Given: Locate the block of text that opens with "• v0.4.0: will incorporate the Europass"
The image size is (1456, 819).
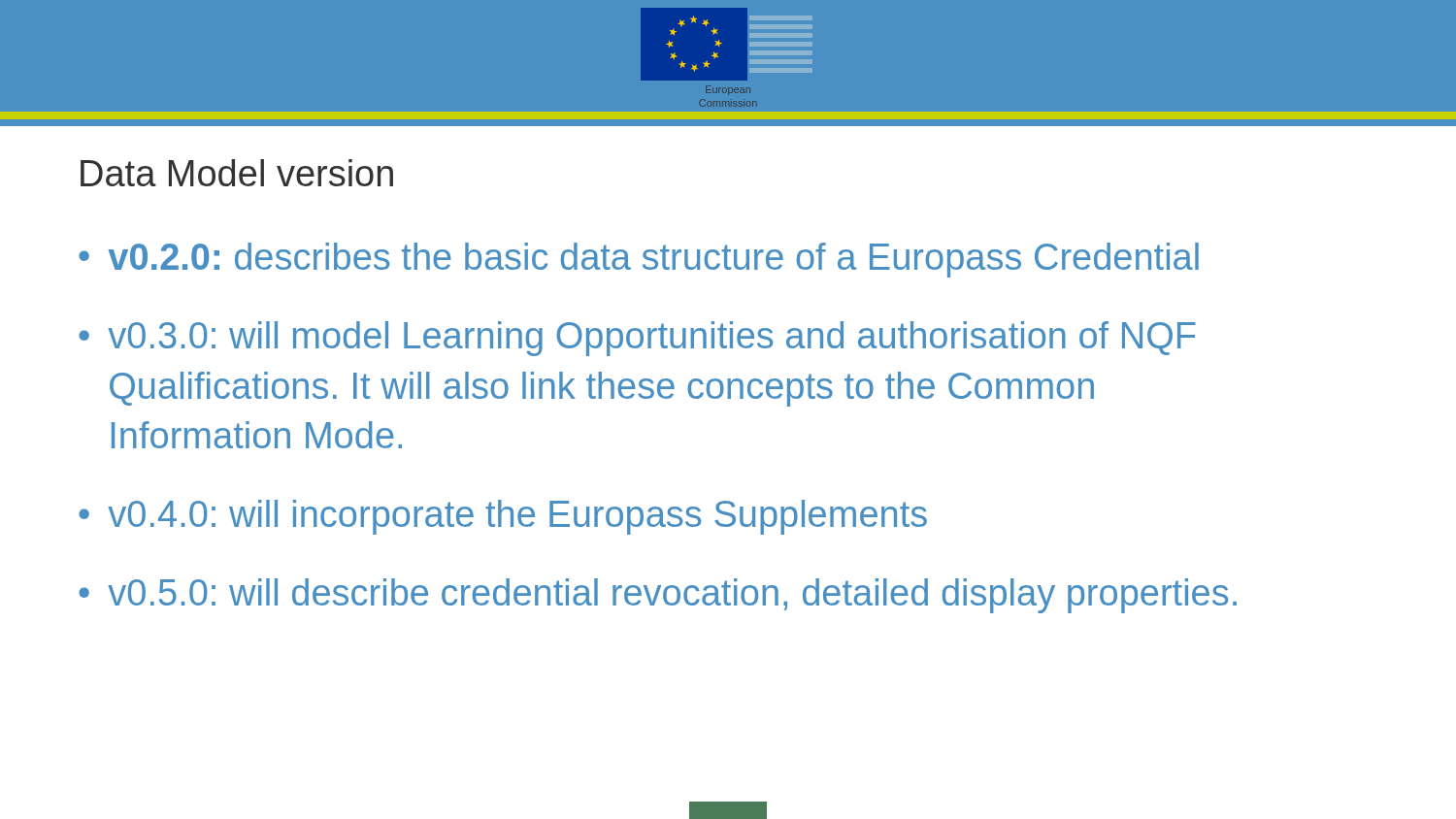Looking at the screenshot, I should click(x=503, y=515).
